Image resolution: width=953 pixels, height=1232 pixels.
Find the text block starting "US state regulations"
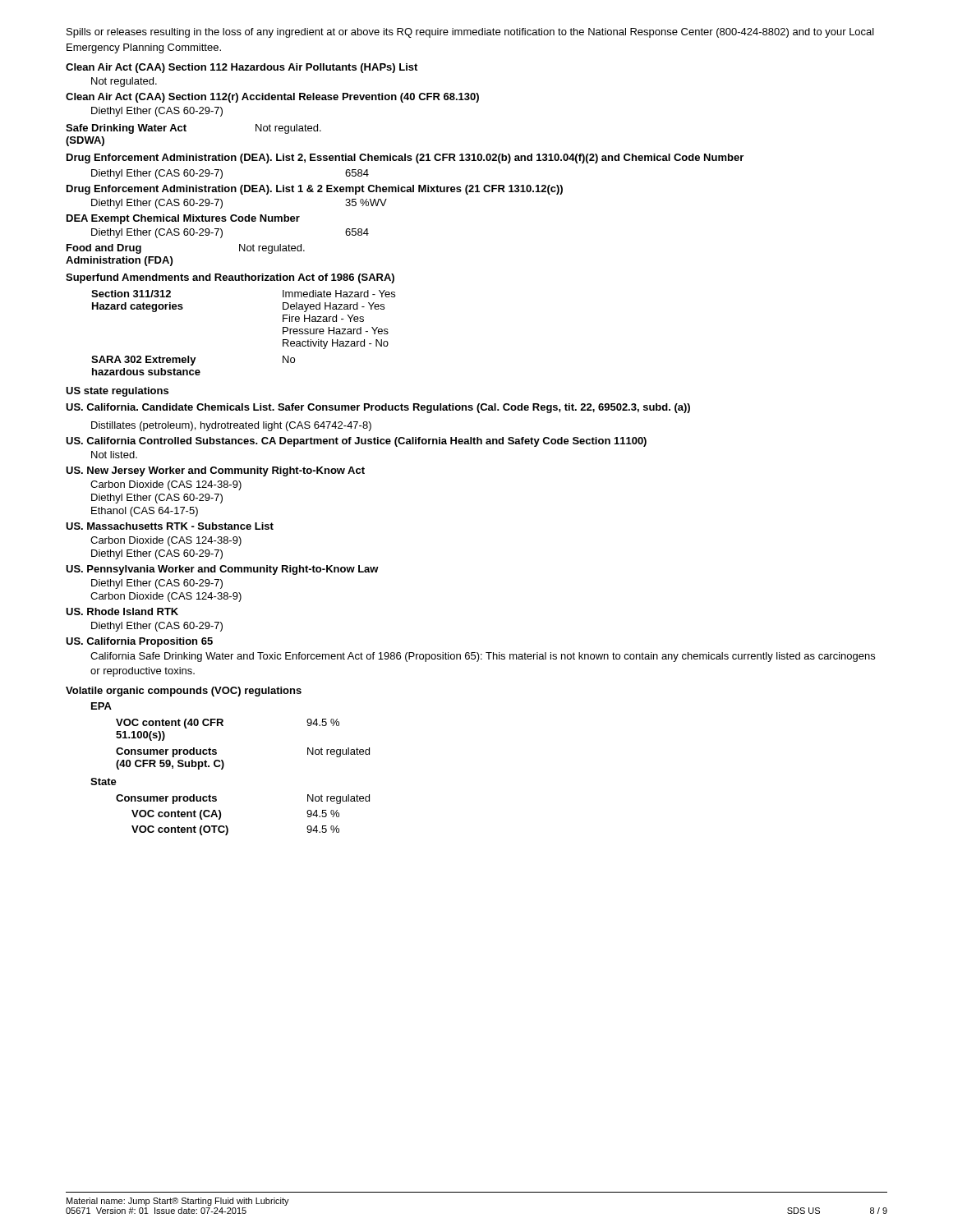pos(117,390)
